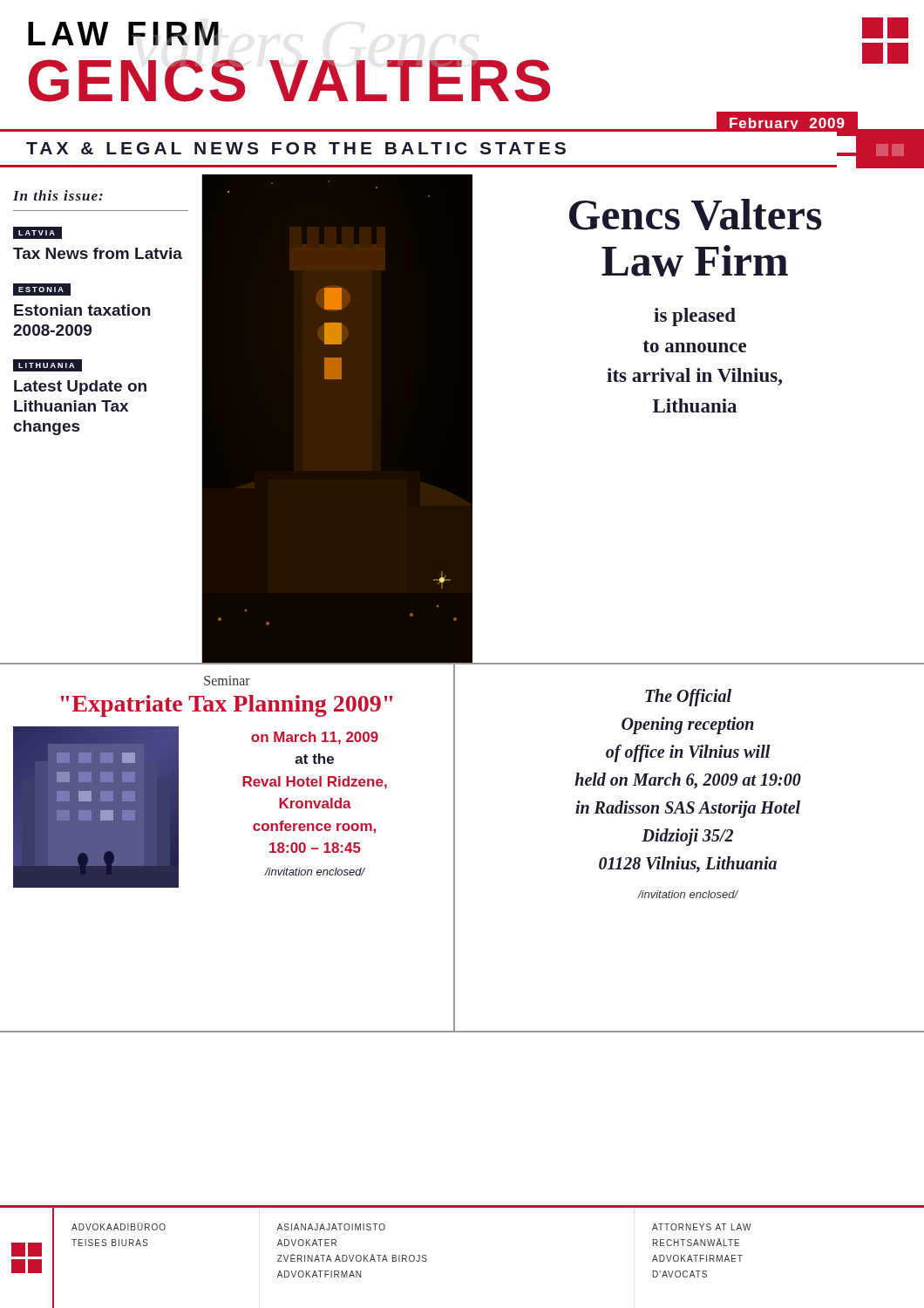This screenshot has height=1308, width=924.
Task: Click the title that begins "TAX & LEGAL"
Action: click(298, 148)
